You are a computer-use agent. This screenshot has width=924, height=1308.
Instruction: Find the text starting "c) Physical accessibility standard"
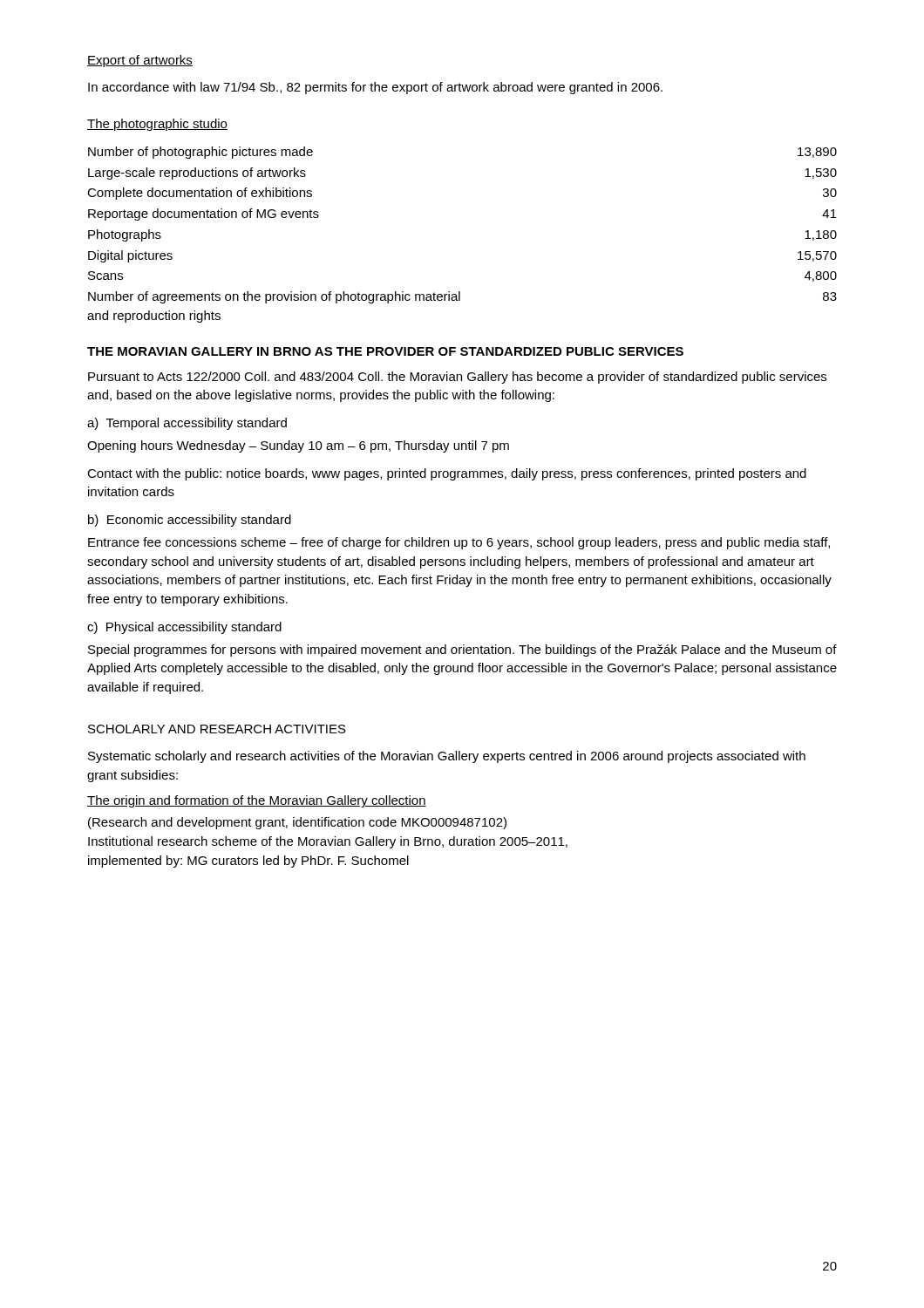tap(185, 626)
